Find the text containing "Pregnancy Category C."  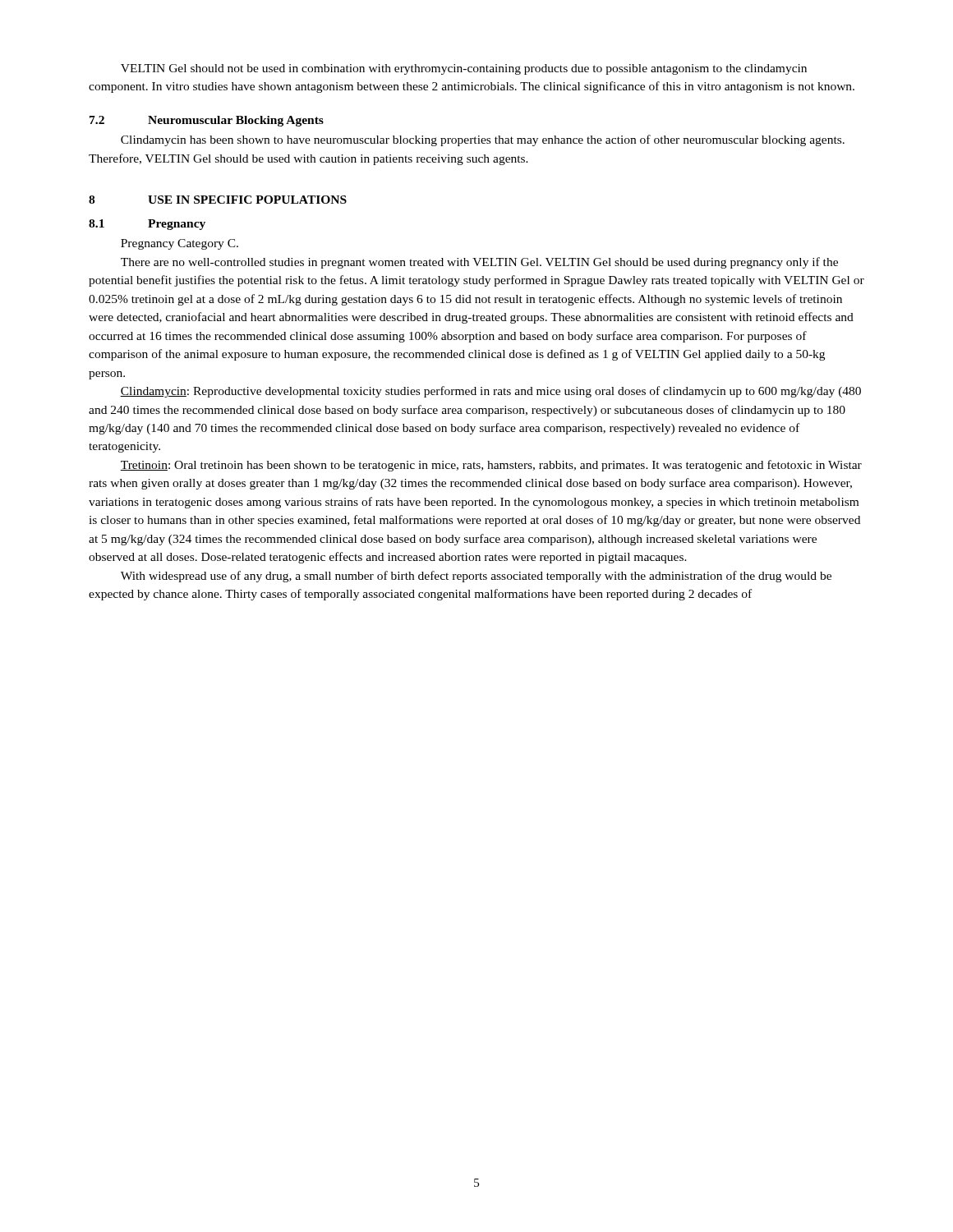pos(180,244)
